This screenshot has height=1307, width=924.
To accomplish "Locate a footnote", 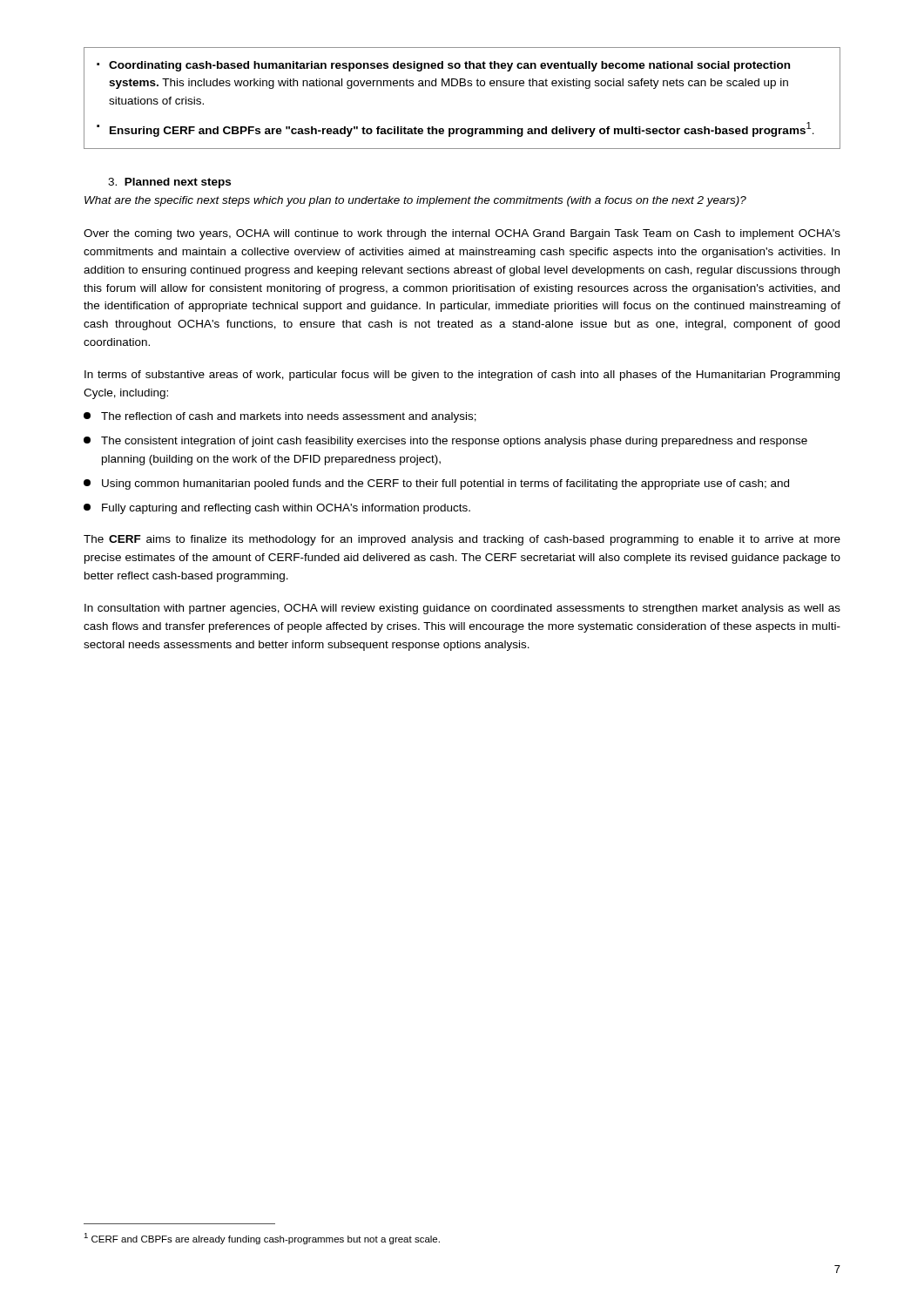I will 262,1237.
